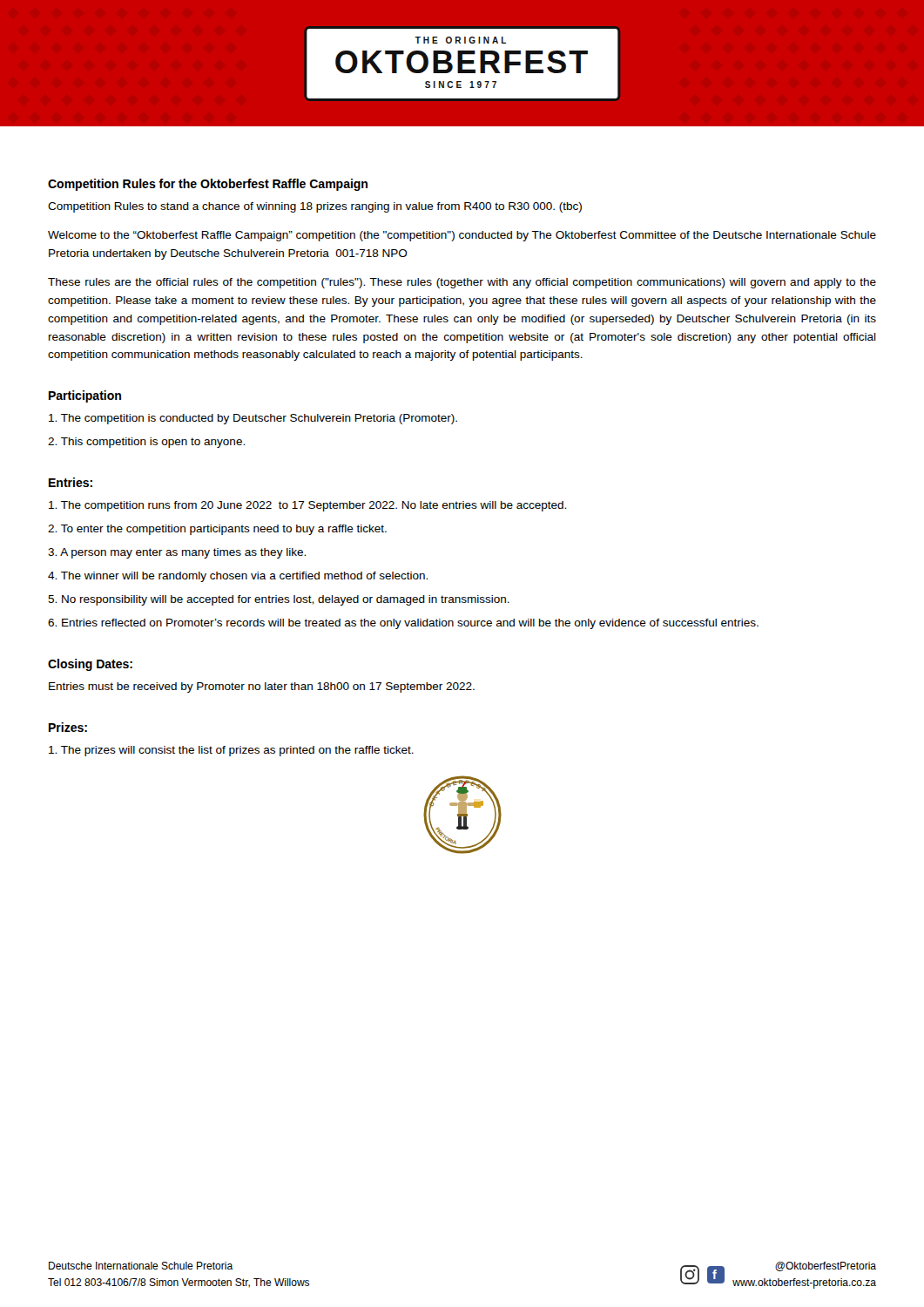Click the passage that begins "The competition is conducted"
Screen dimensions: 1307x924
click(x=253, y=418)
